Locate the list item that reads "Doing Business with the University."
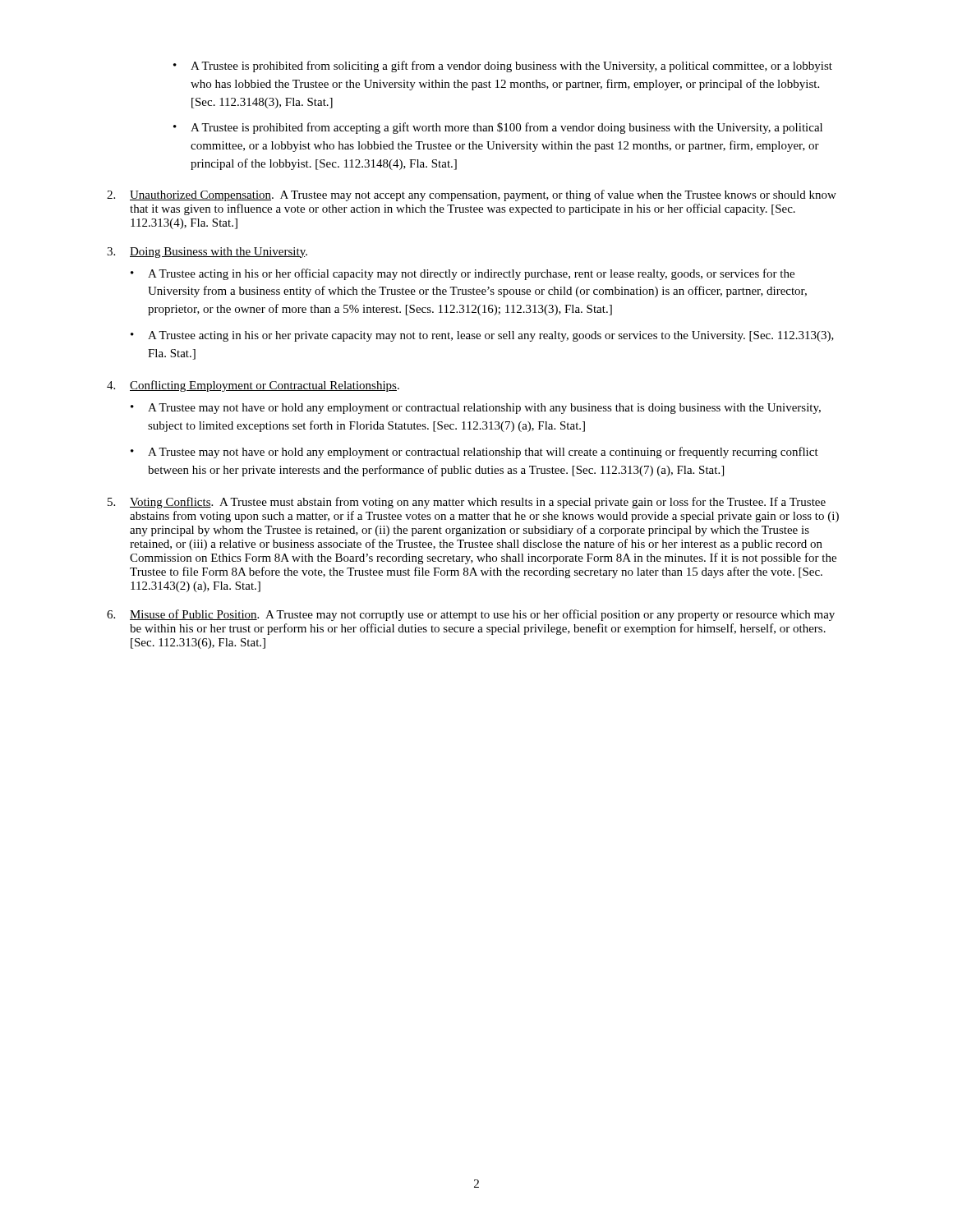The image size is (953, 1232). tap(219, 251)
